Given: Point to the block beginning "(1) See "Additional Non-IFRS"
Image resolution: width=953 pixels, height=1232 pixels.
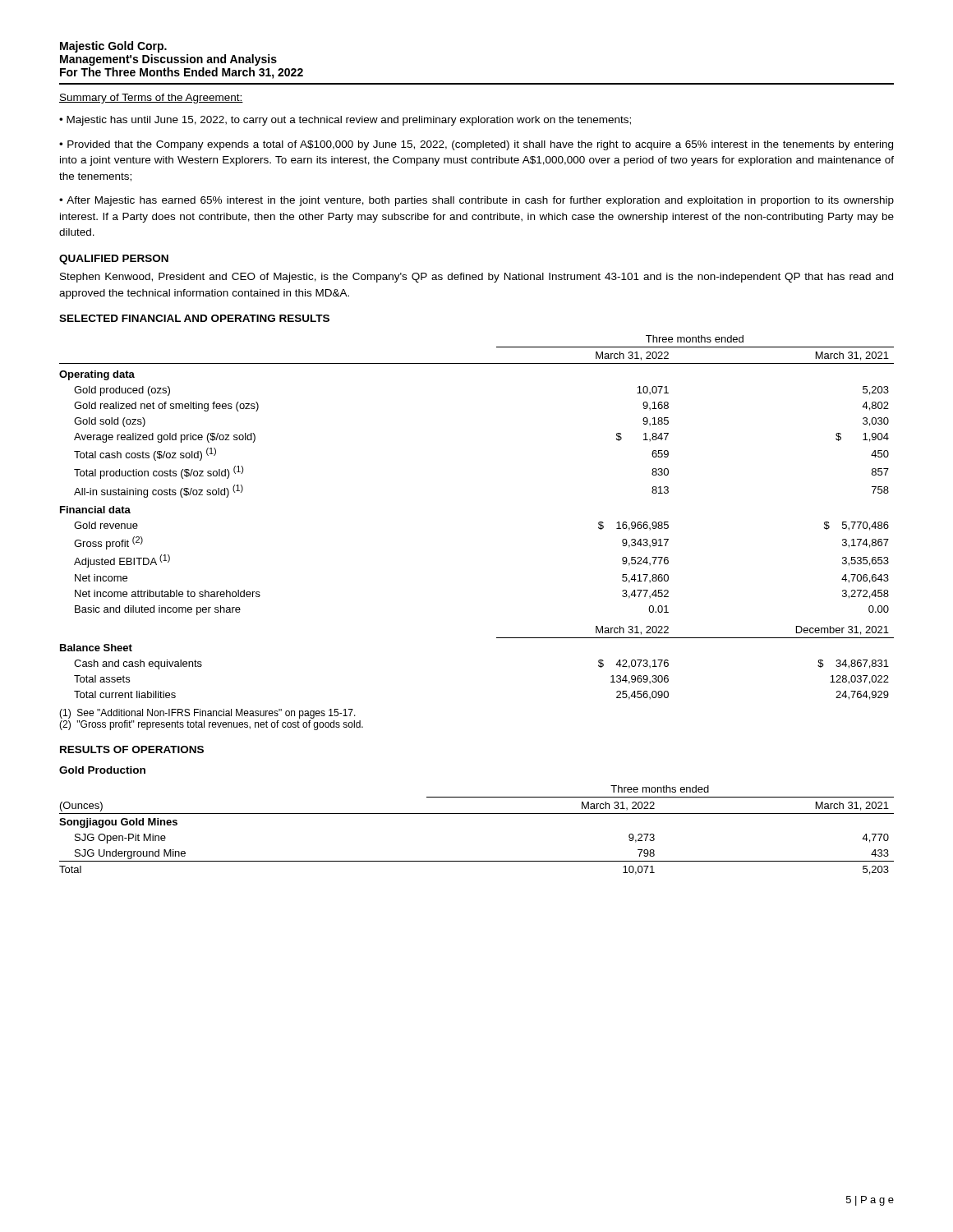Looking at the screenshot, I should 211,719.
